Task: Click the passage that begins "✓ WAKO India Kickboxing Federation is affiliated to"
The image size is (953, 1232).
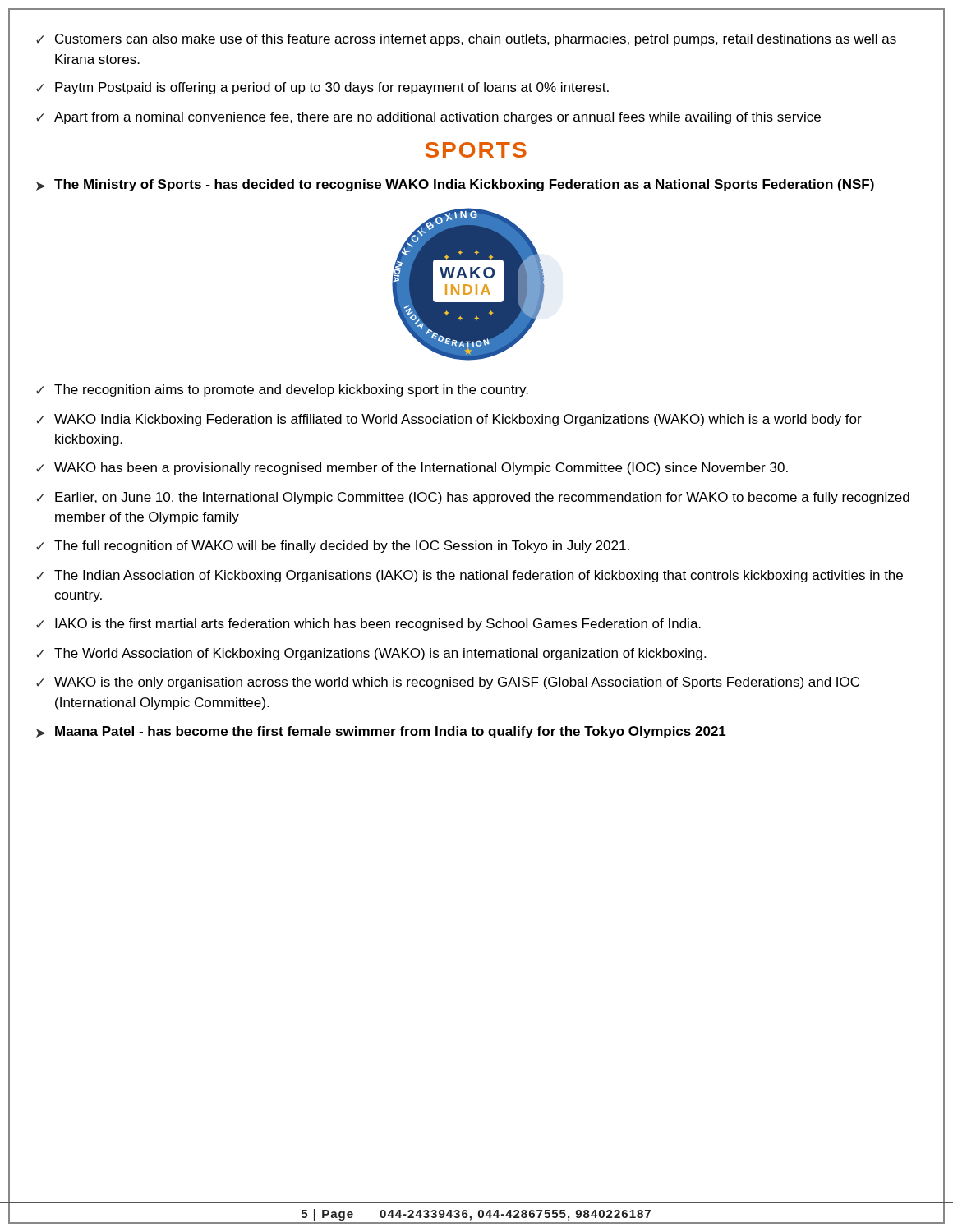Action: click(476, 430)
